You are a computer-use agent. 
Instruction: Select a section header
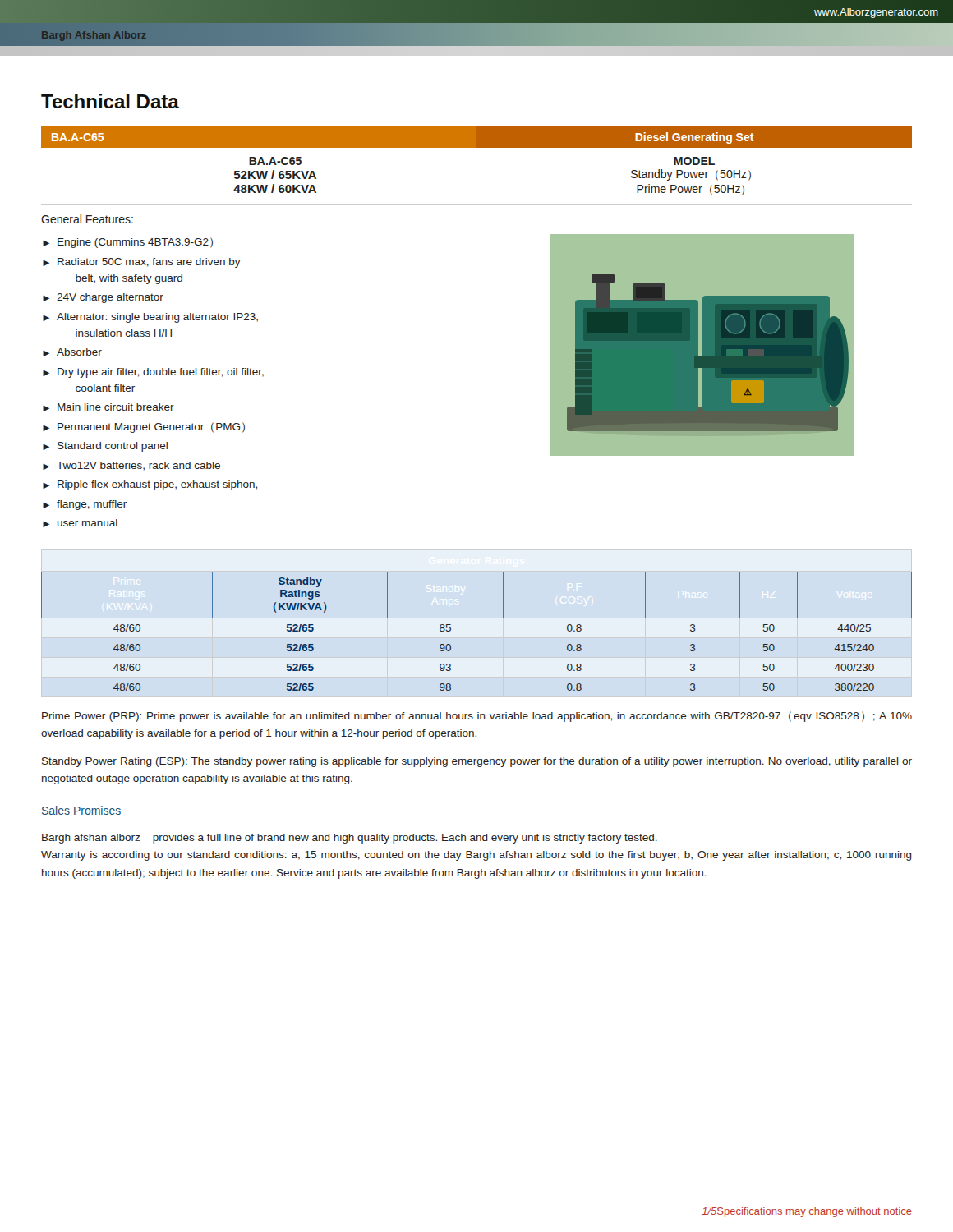pos(81,811)
